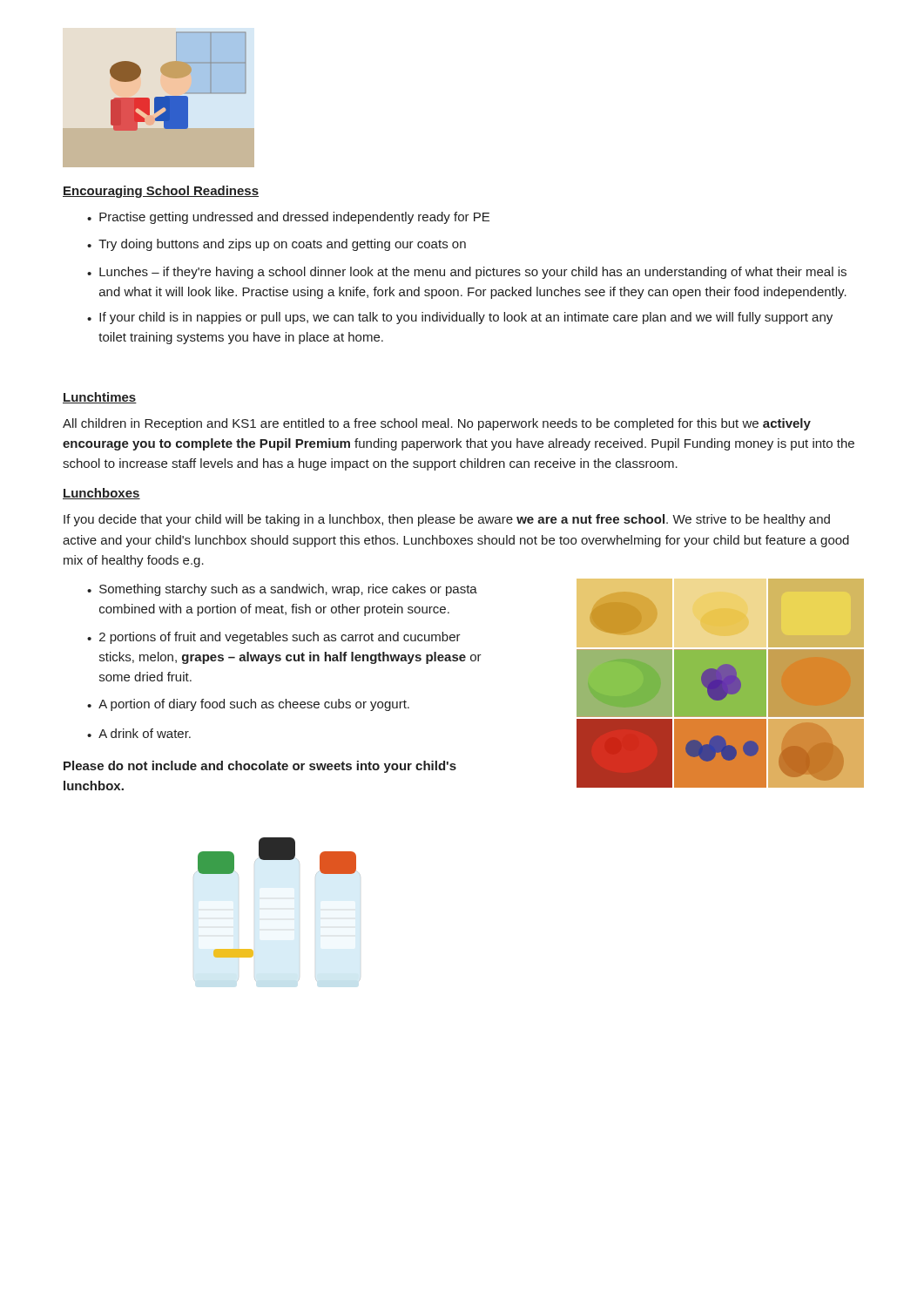Where is the passage that starts "• Lunches – if they're having"?
The width and height of the screenshot is (924, 1307).
pos(476,281)
